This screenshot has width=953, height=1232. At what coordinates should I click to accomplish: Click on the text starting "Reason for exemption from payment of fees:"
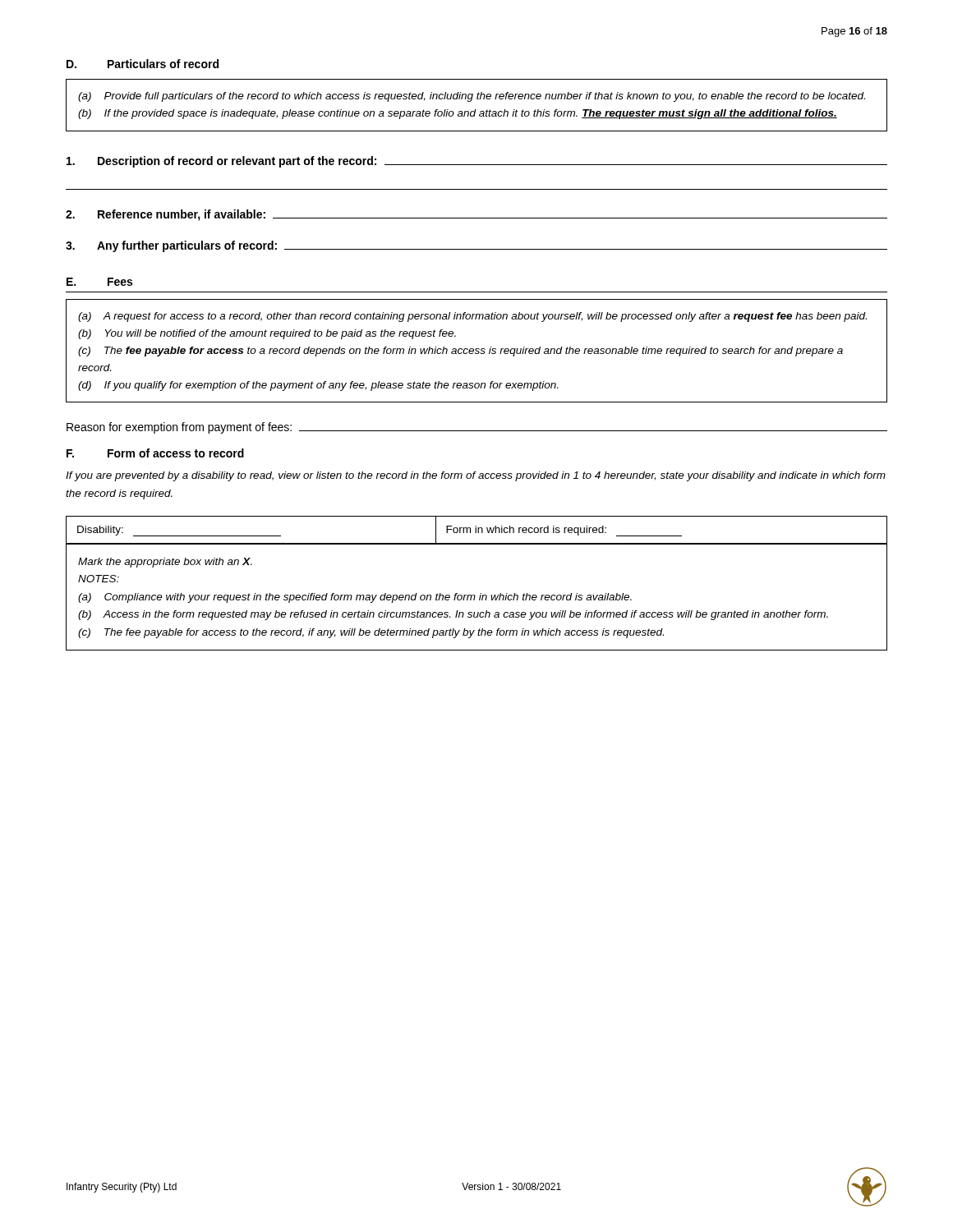[476, 425]
